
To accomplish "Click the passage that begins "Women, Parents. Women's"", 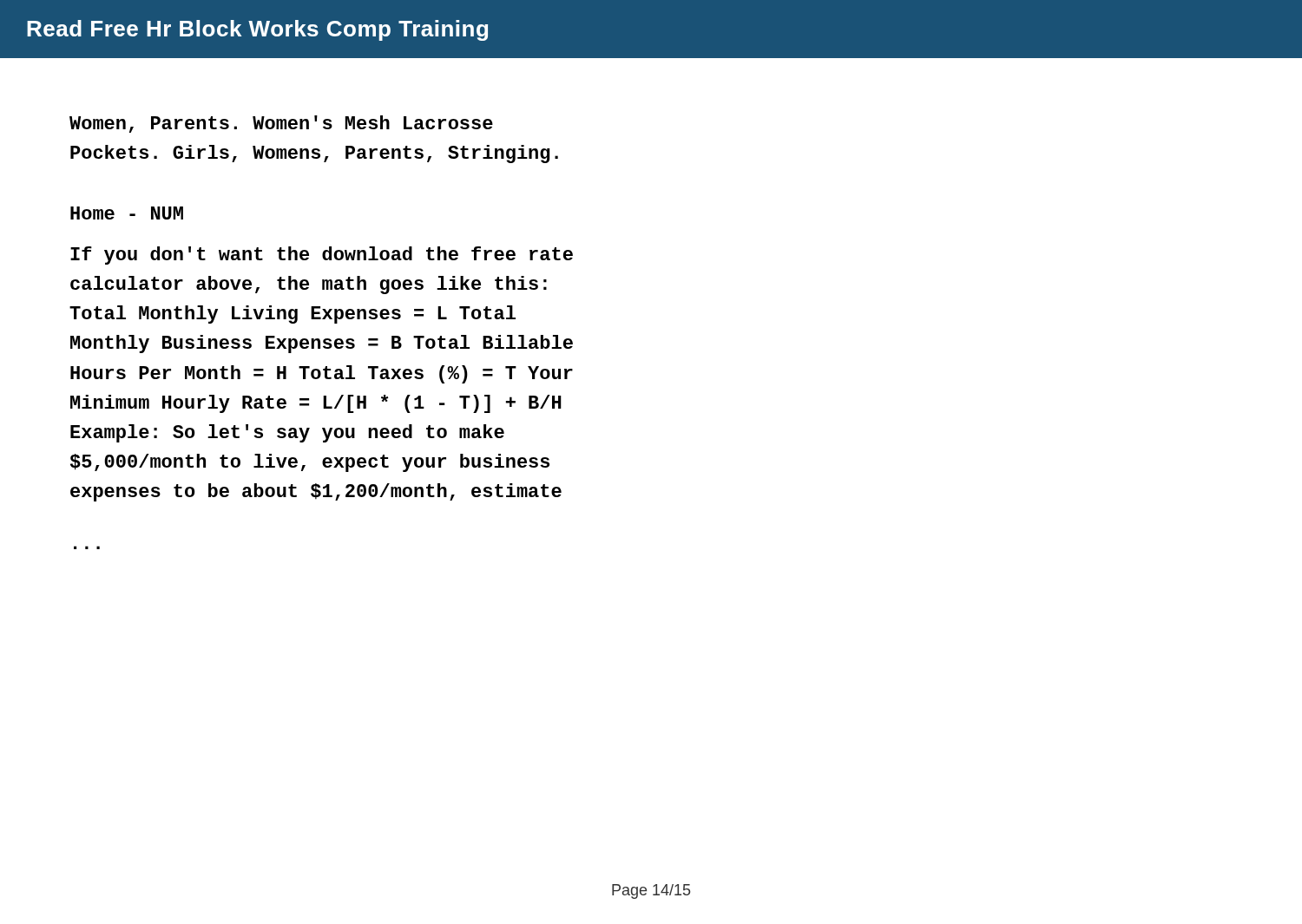I will tap(316, 139).
